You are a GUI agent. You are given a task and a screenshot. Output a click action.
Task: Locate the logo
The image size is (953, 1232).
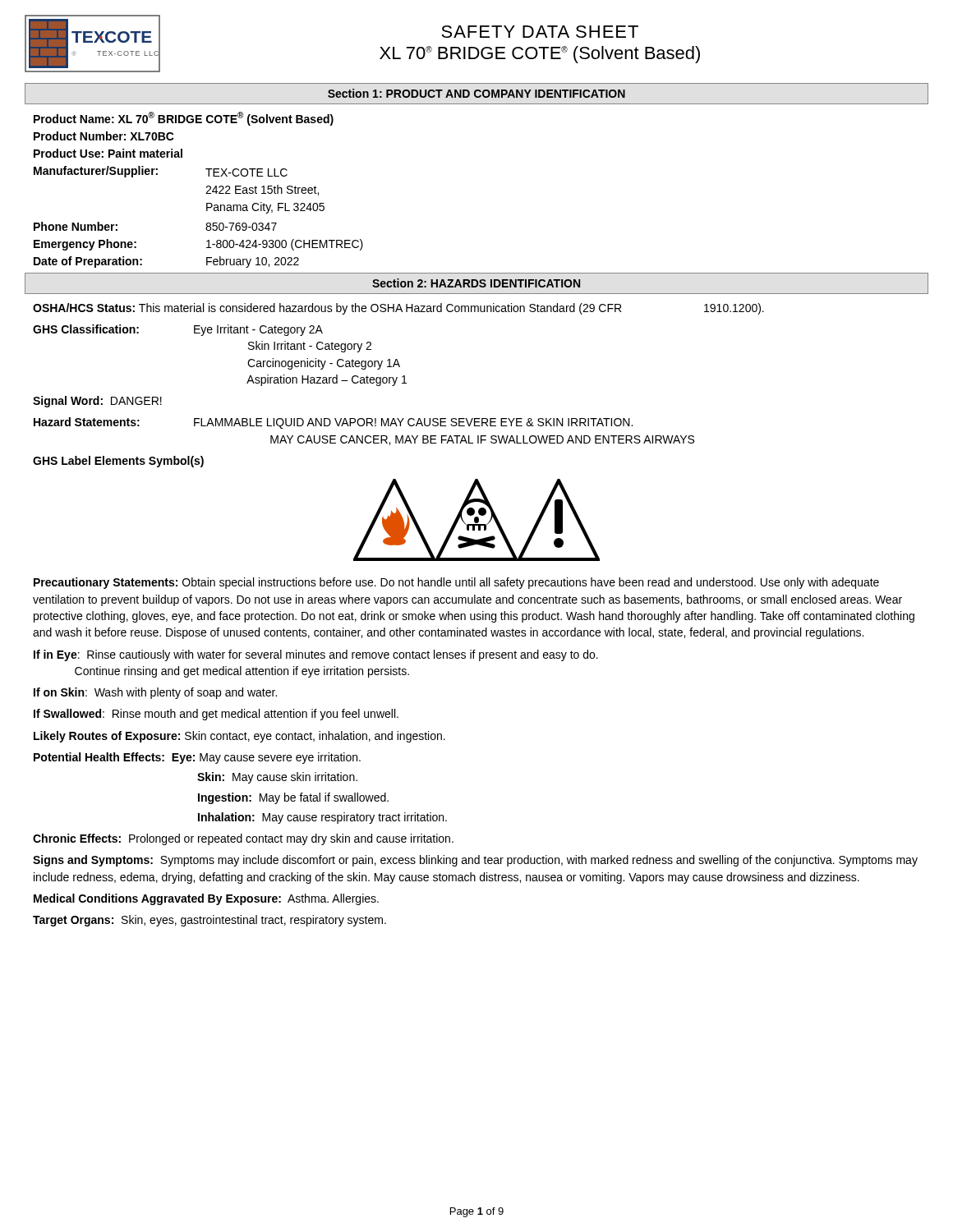pyautogui.click(x=92, y=45)
